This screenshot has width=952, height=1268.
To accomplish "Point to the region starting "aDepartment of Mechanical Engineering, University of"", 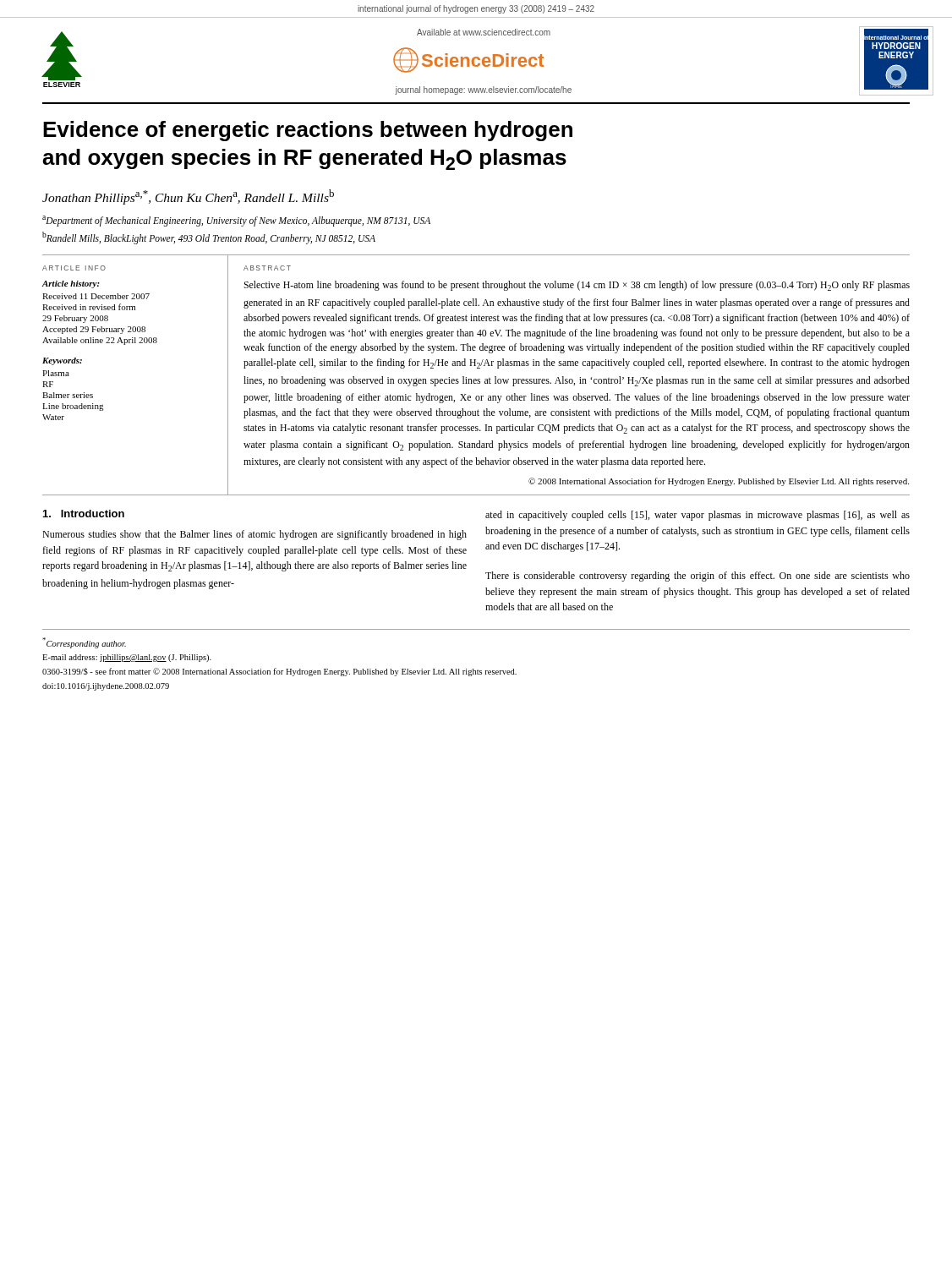I will [236, 228].
